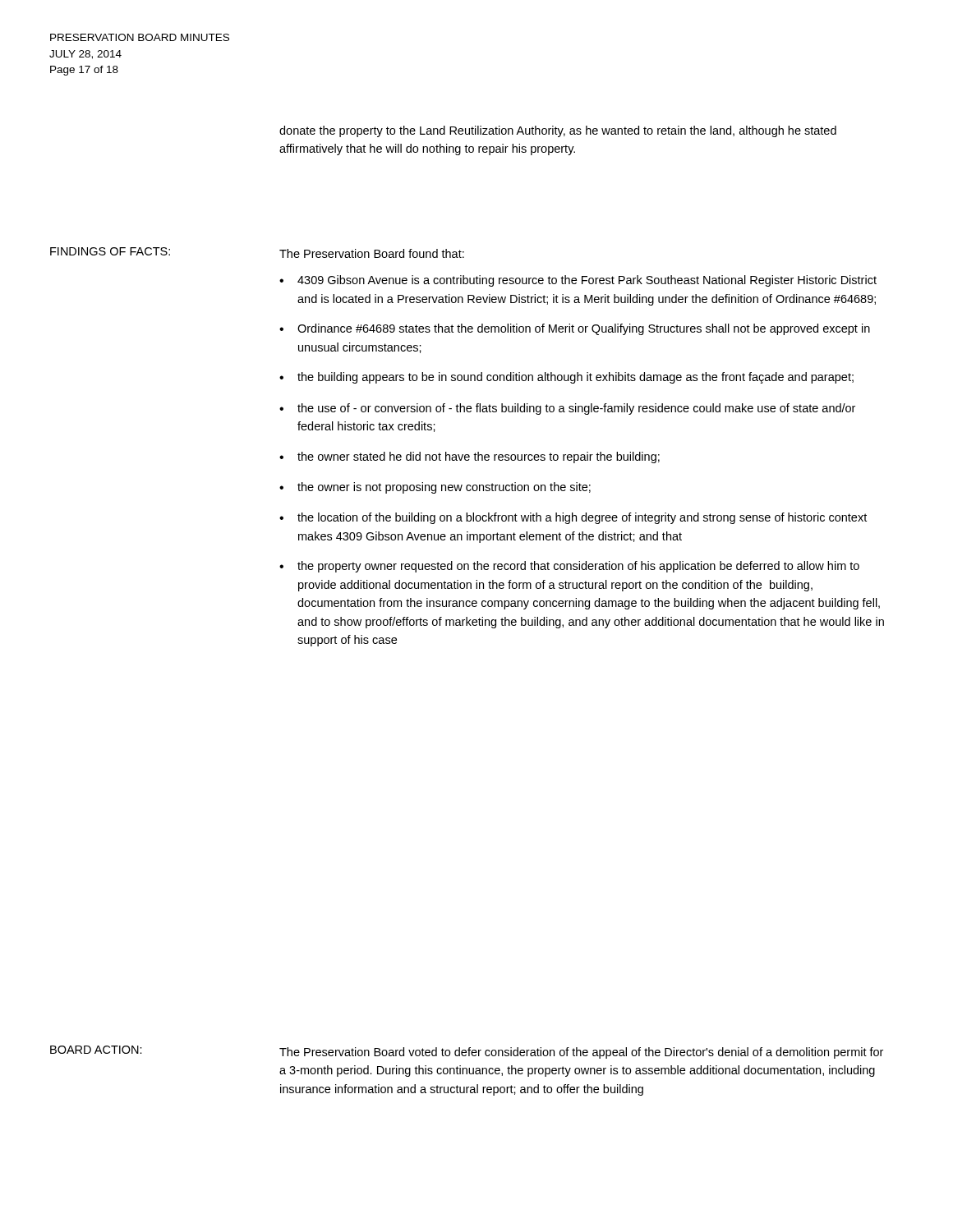
Task: Find the list item with the text "• 4309 Gibson Avenue"
Action: tap(583, 290)
